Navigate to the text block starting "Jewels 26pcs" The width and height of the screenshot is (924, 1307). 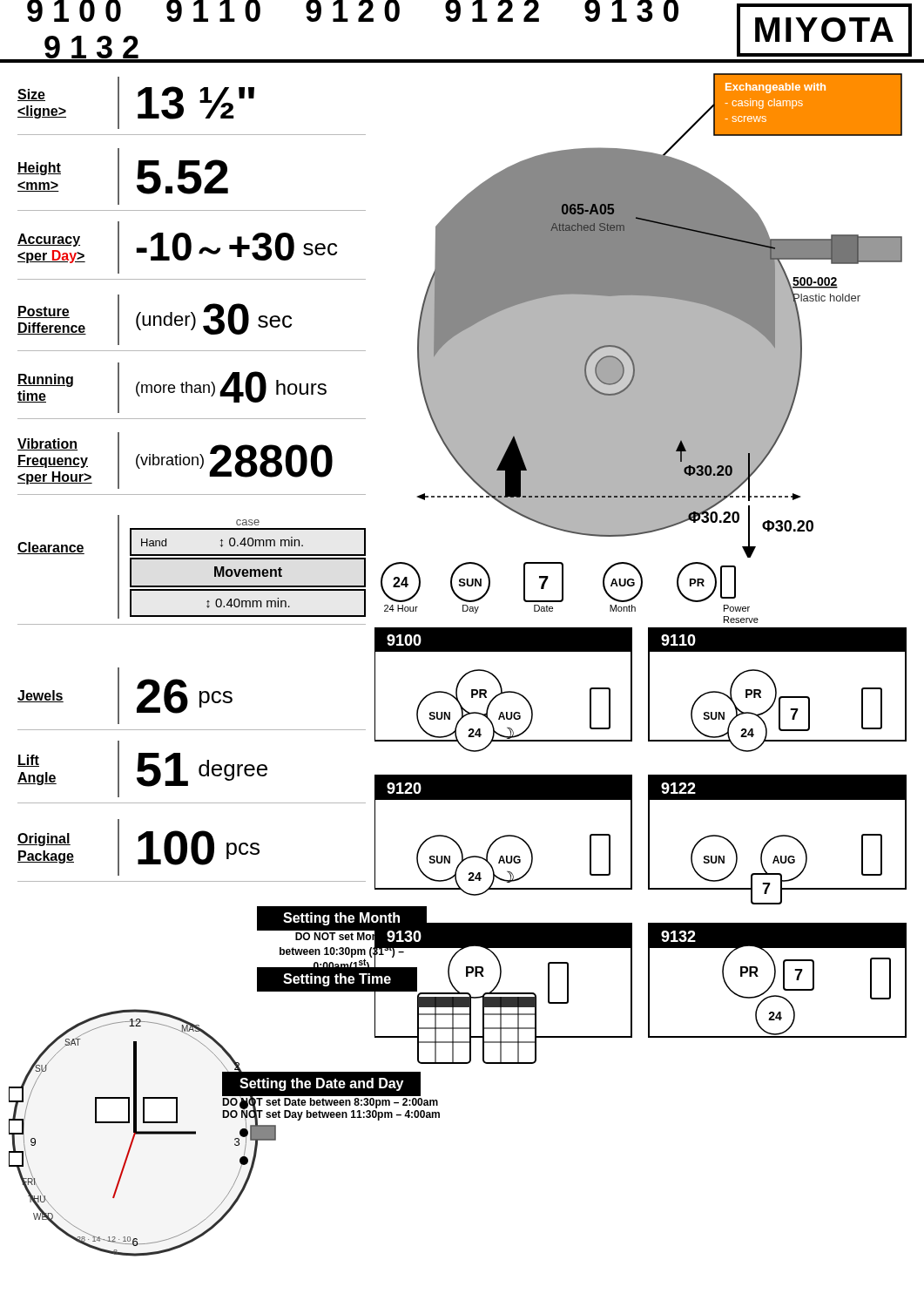pyautogui.click(x=192, y=696)
